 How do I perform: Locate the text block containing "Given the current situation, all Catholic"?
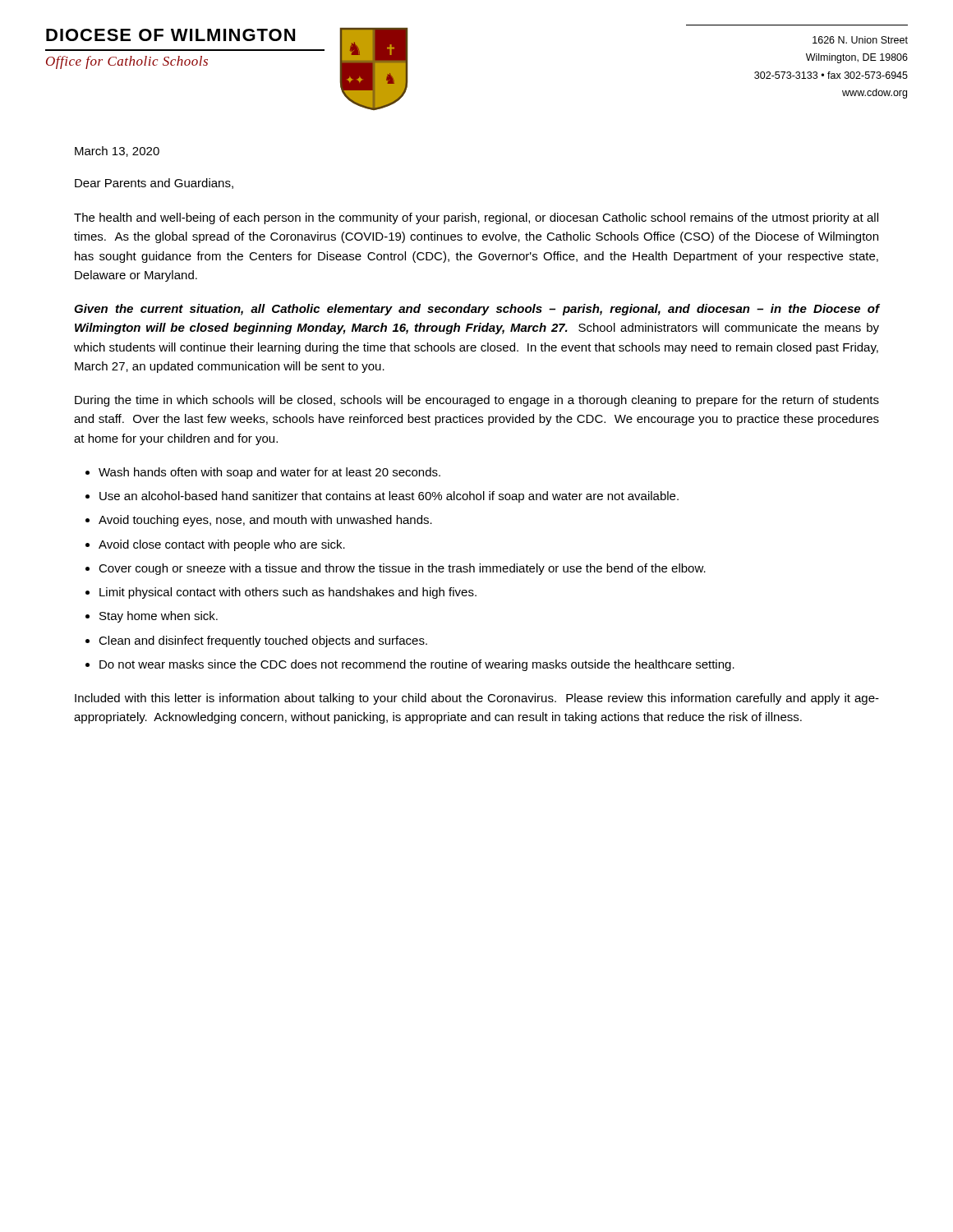[476, 337]
